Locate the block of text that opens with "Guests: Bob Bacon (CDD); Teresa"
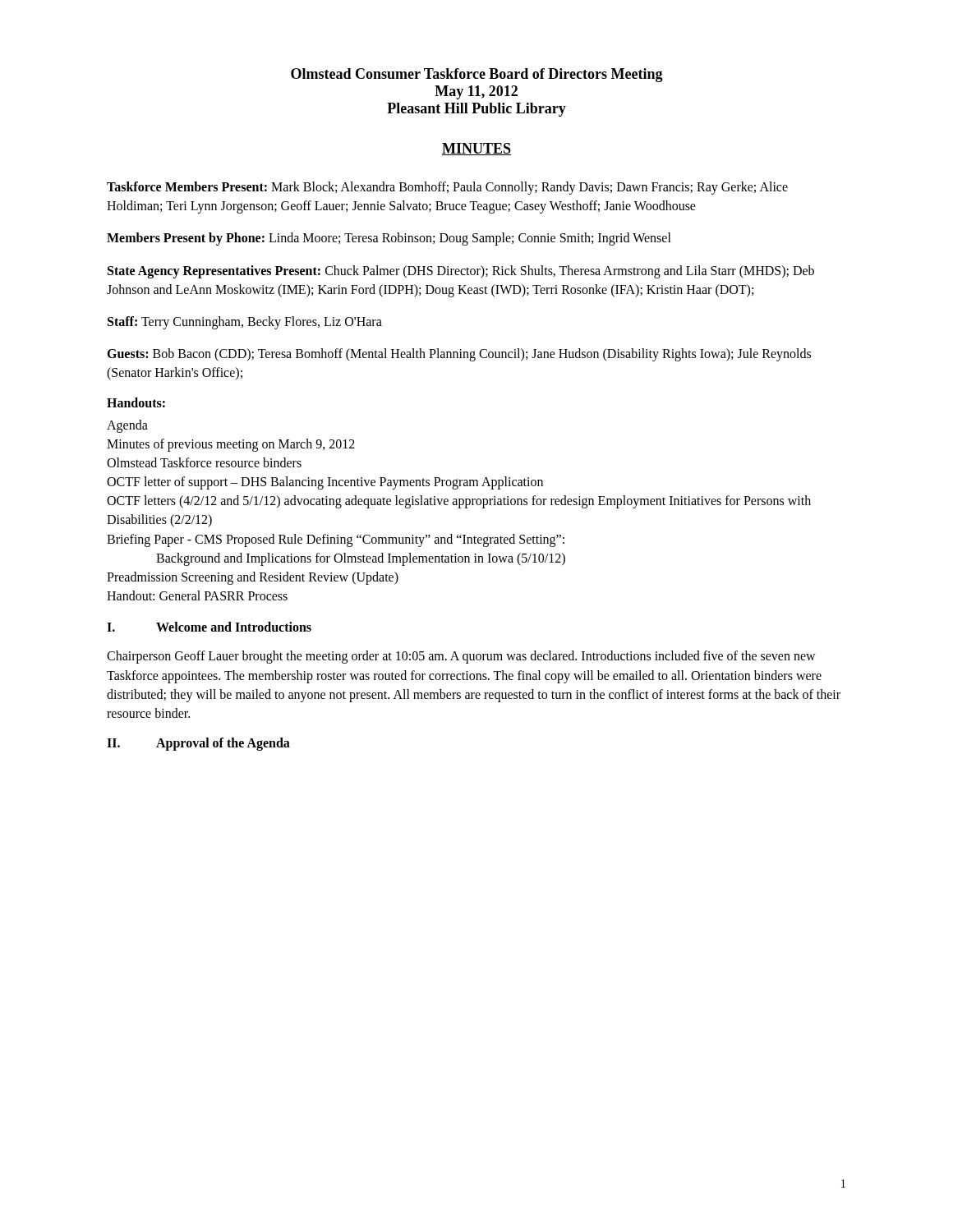953x1232 pixels. [459, 363]
